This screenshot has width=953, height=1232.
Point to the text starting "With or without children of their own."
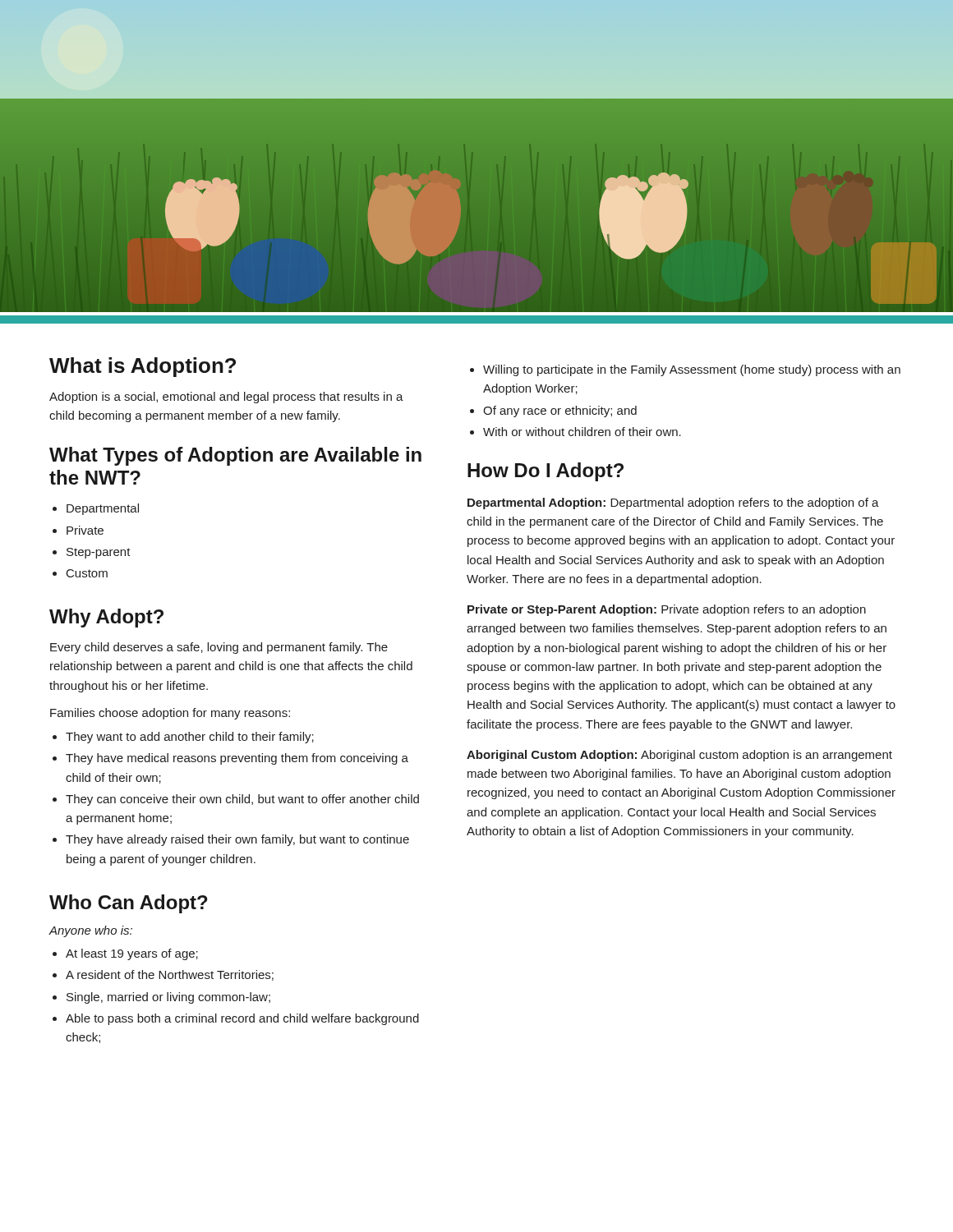685,432
